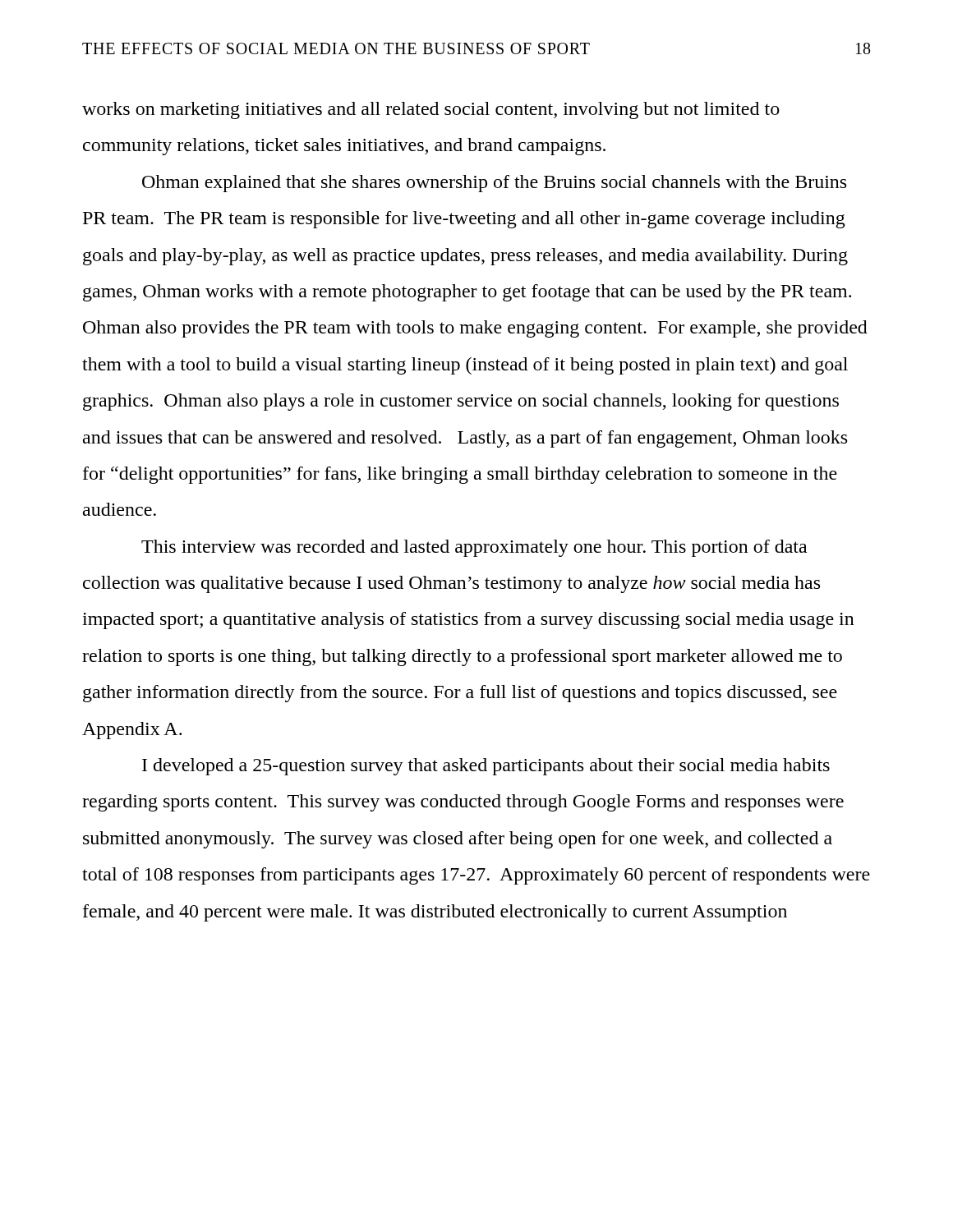Locate the text starting "works on marketing initiatives and"

point(431,110)
